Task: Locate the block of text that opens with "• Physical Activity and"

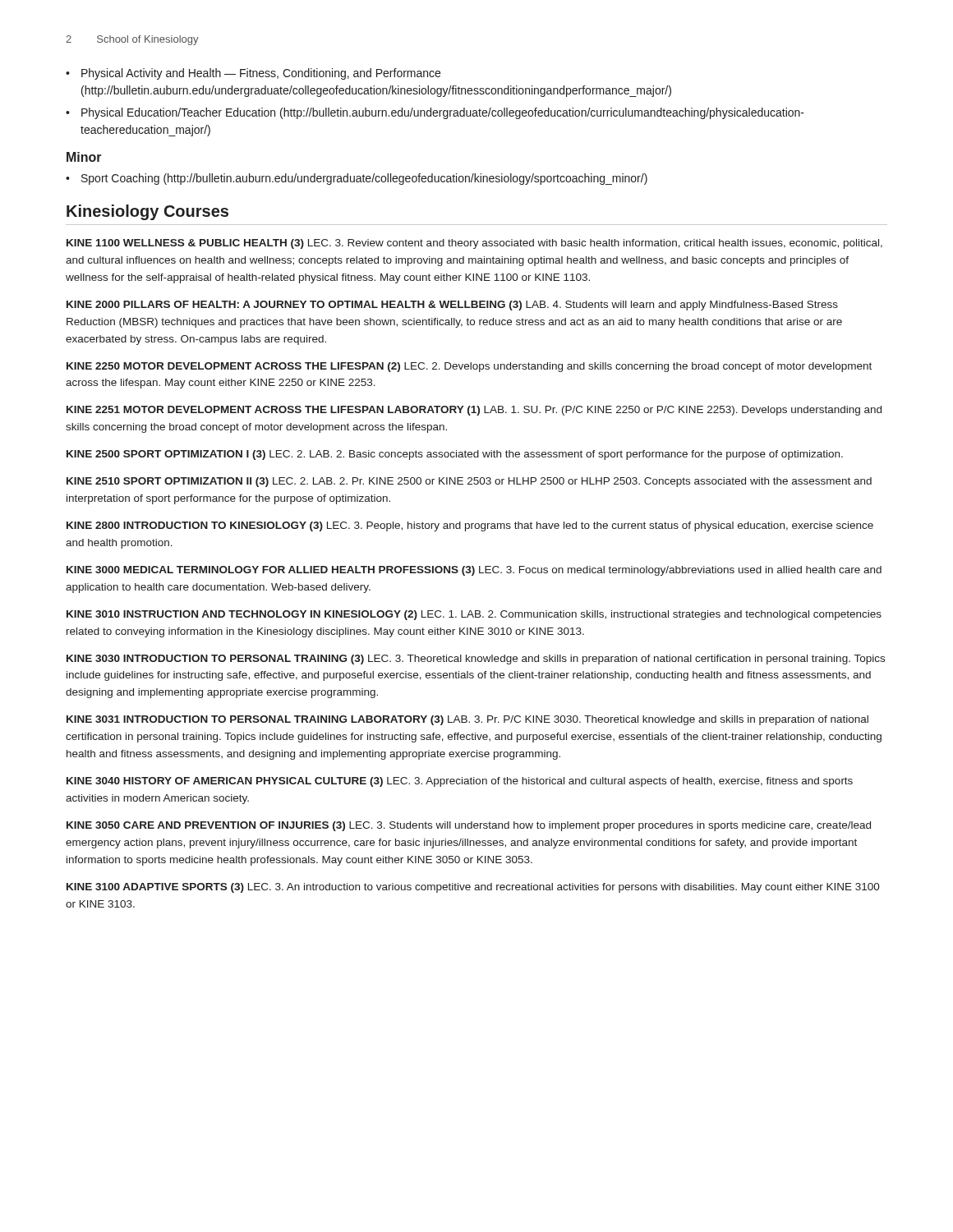Action: [369, 81]
